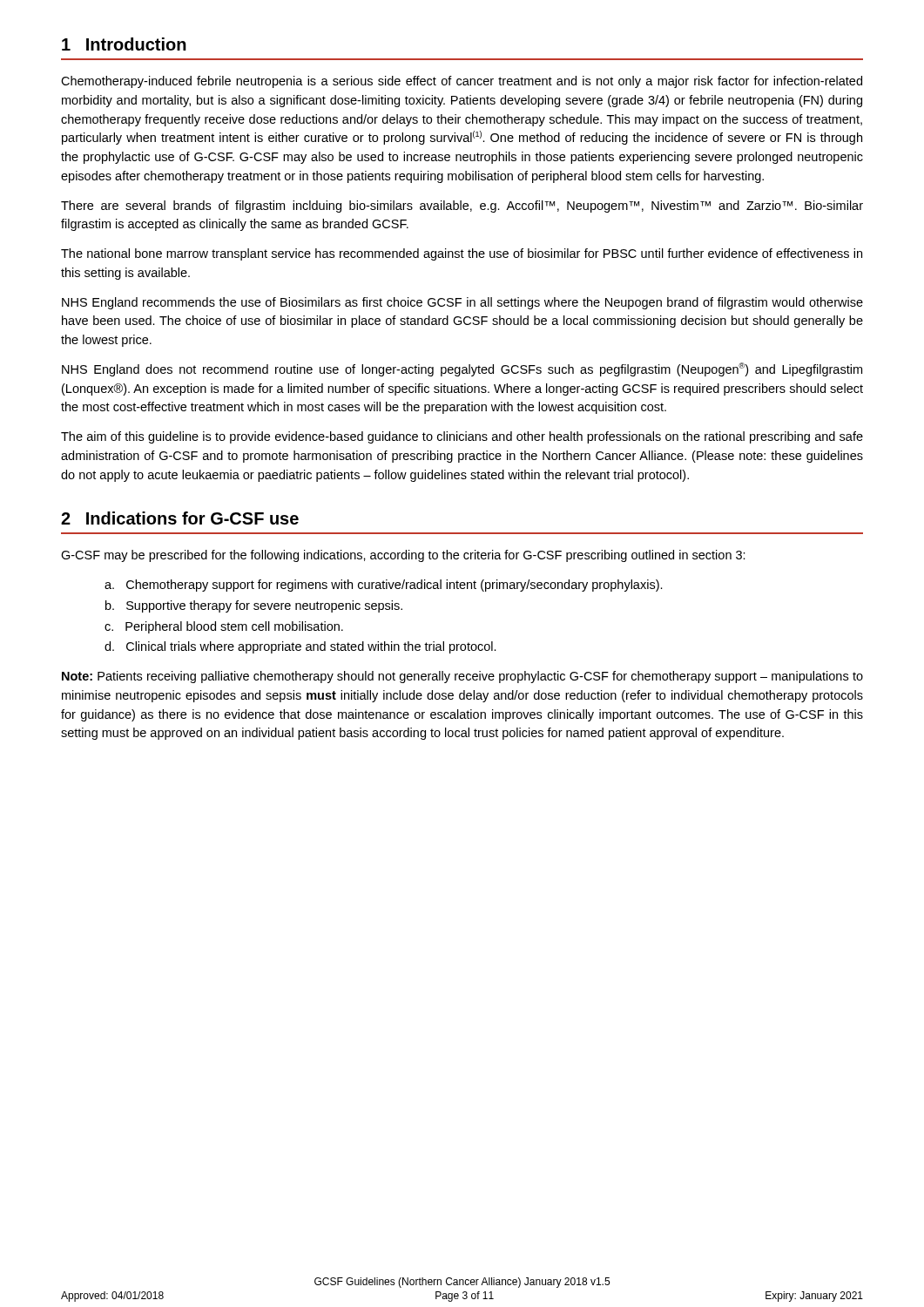Click the passage that begins "d. Clinical trials where appropriate and stated"
924x1307 pixels.
[301, 647]
